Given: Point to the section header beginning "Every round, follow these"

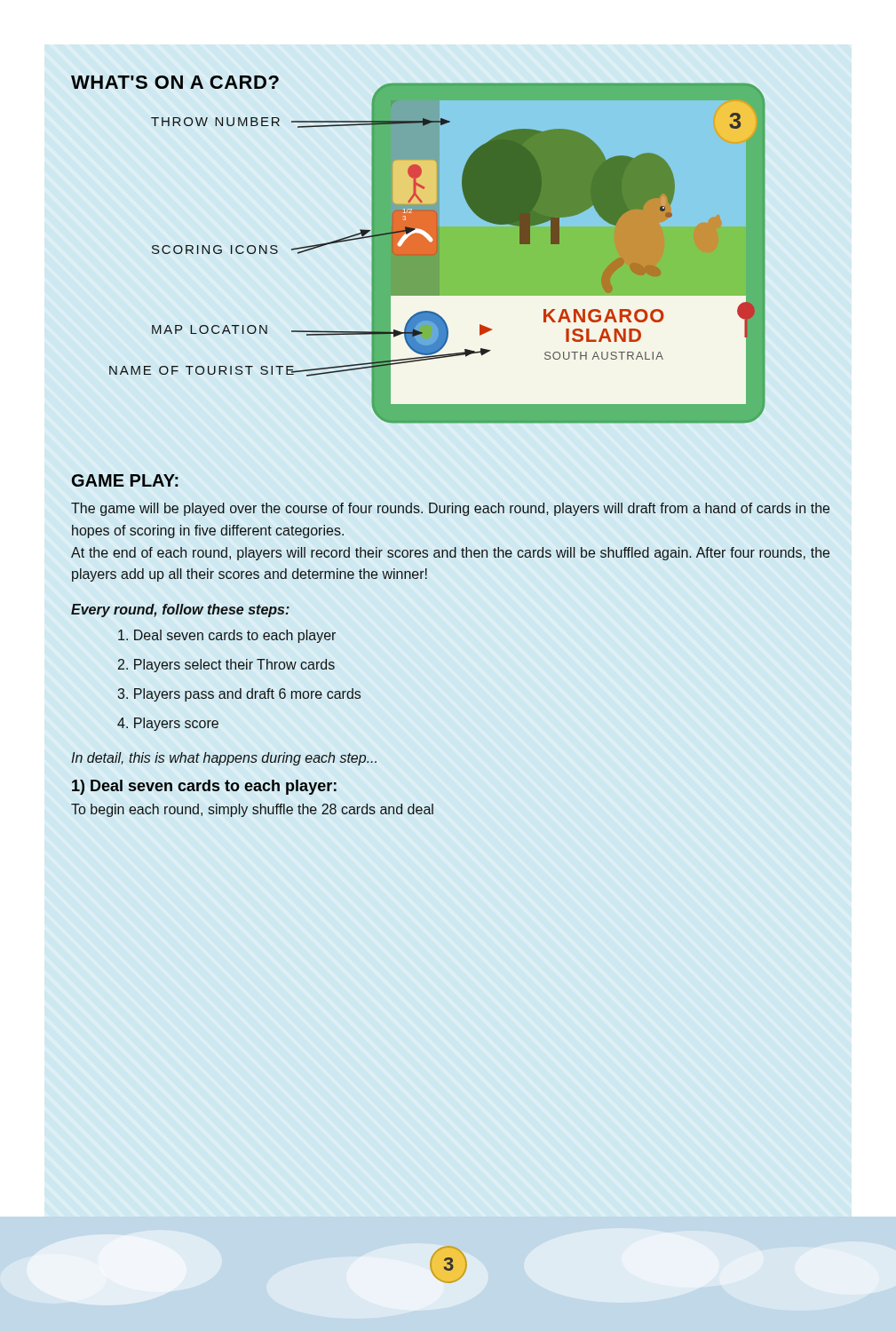Looking at the screenshot, I should [x=180, y=610].
